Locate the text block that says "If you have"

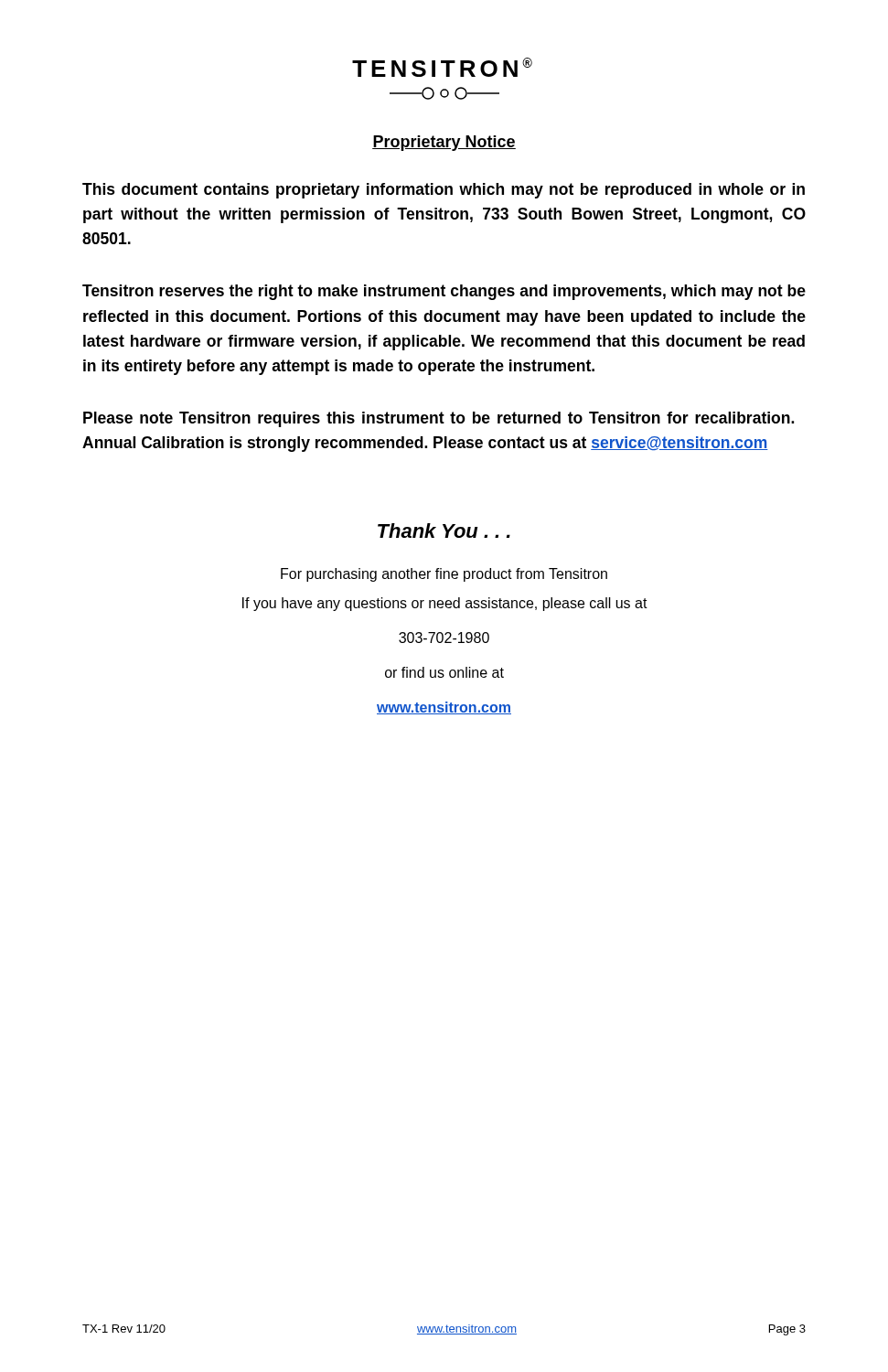point(444,603)
